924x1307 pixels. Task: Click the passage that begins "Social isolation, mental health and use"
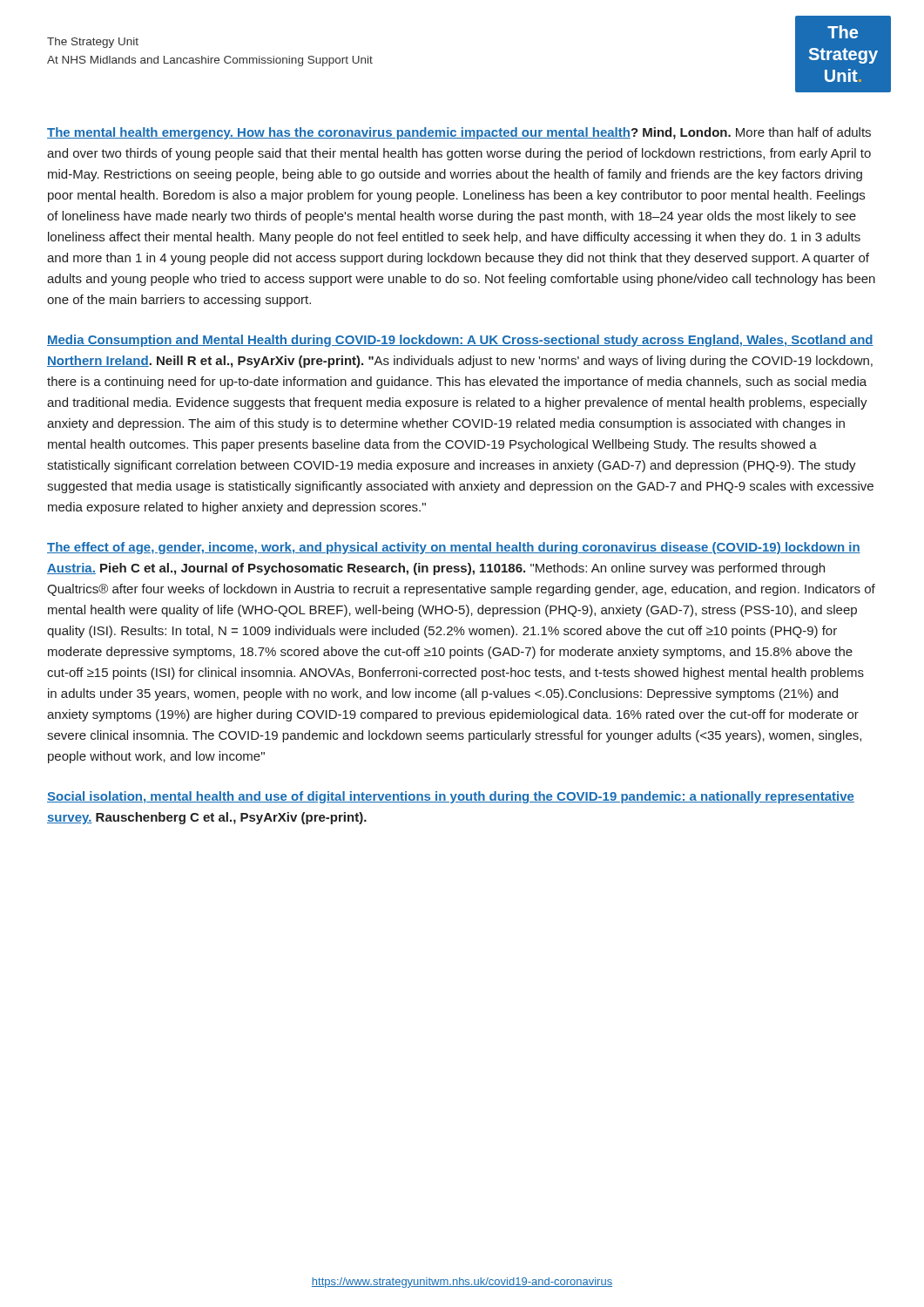pos(462,807)
